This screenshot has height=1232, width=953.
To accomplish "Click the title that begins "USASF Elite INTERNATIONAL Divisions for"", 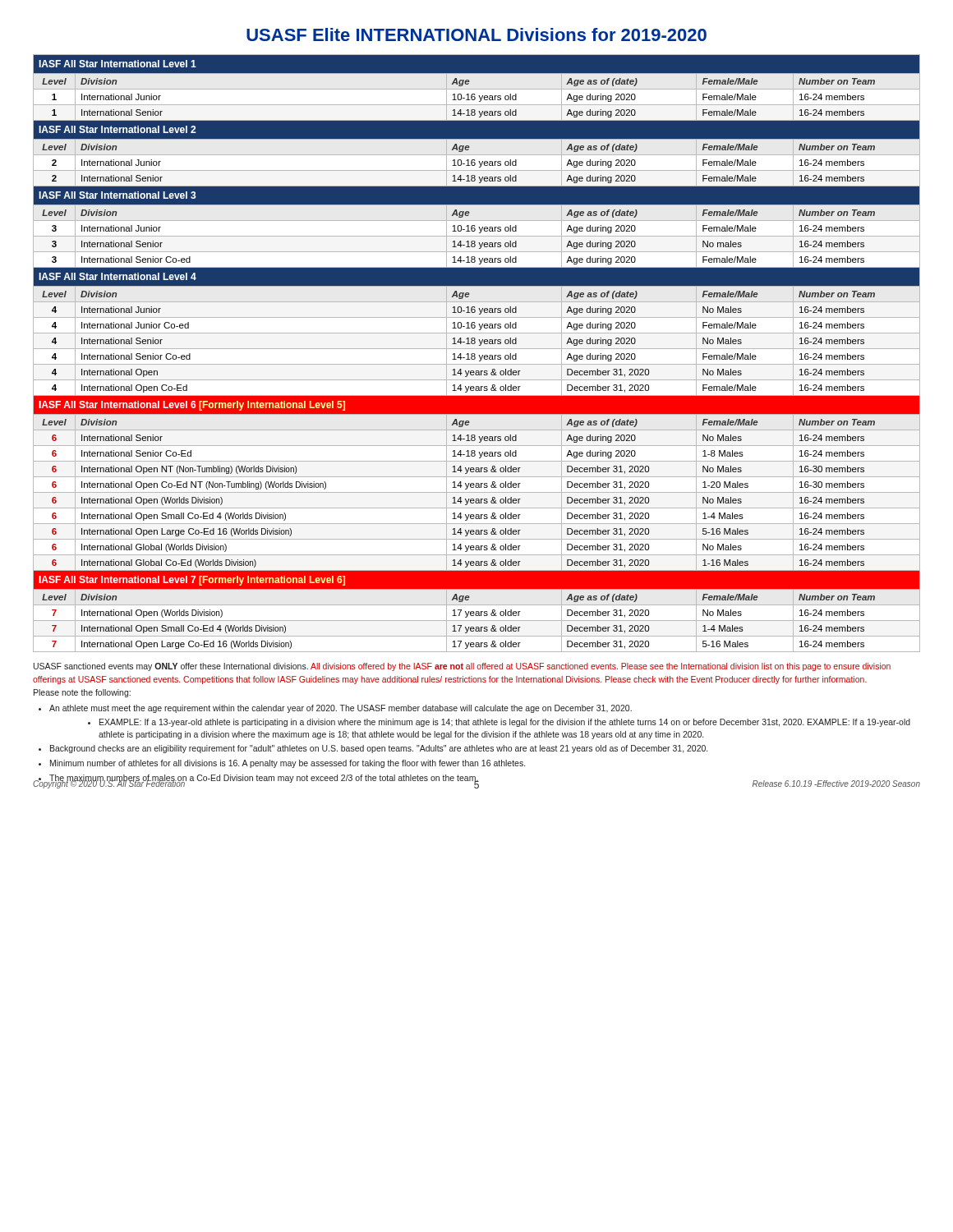I will [476, 35].
